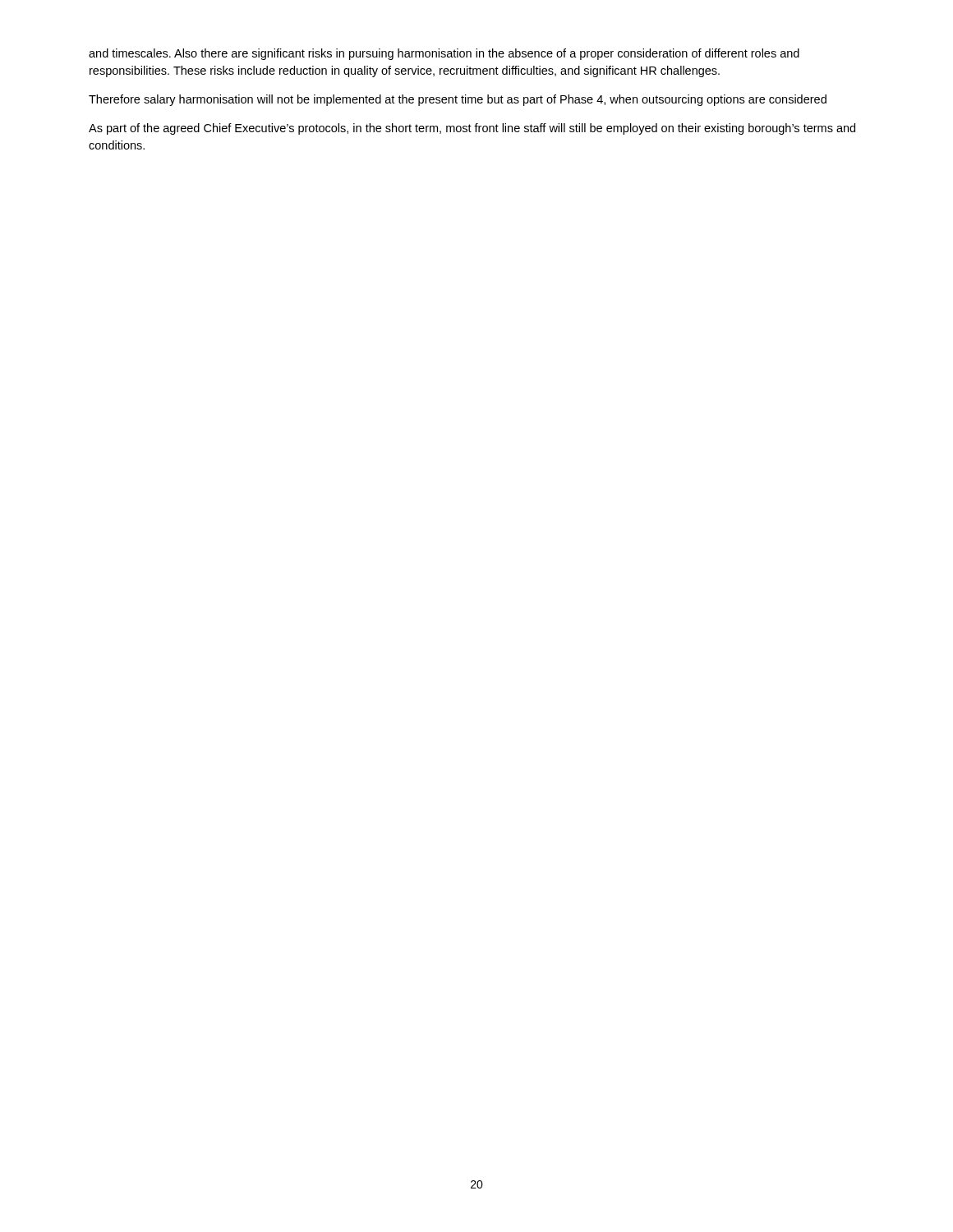Click the passage that begins "and timescales. Also there are significant"

pyautogui.click(x=444, y=62)
